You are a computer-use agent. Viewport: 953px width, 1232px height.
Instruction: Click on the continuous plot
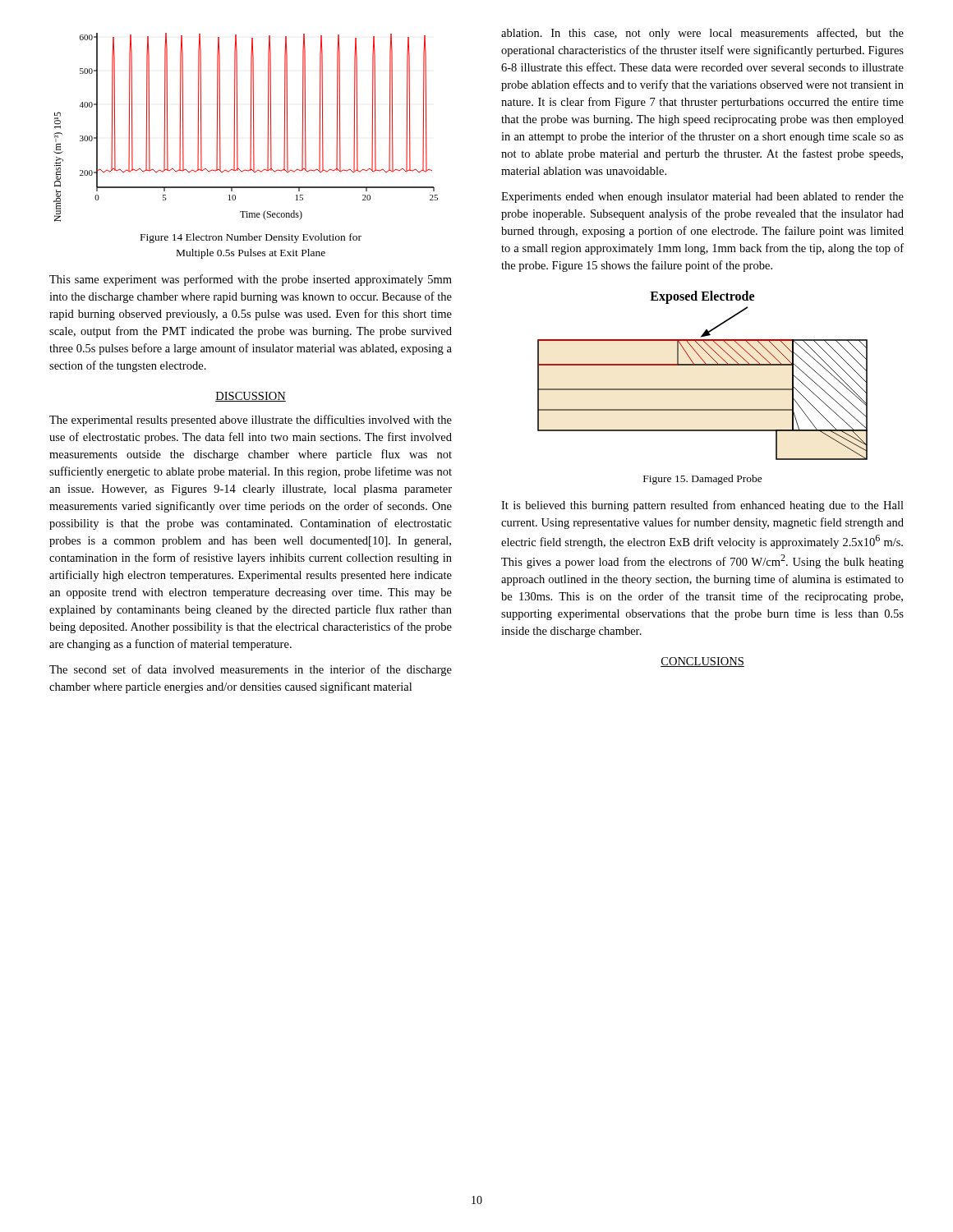[x=251, y=125]
